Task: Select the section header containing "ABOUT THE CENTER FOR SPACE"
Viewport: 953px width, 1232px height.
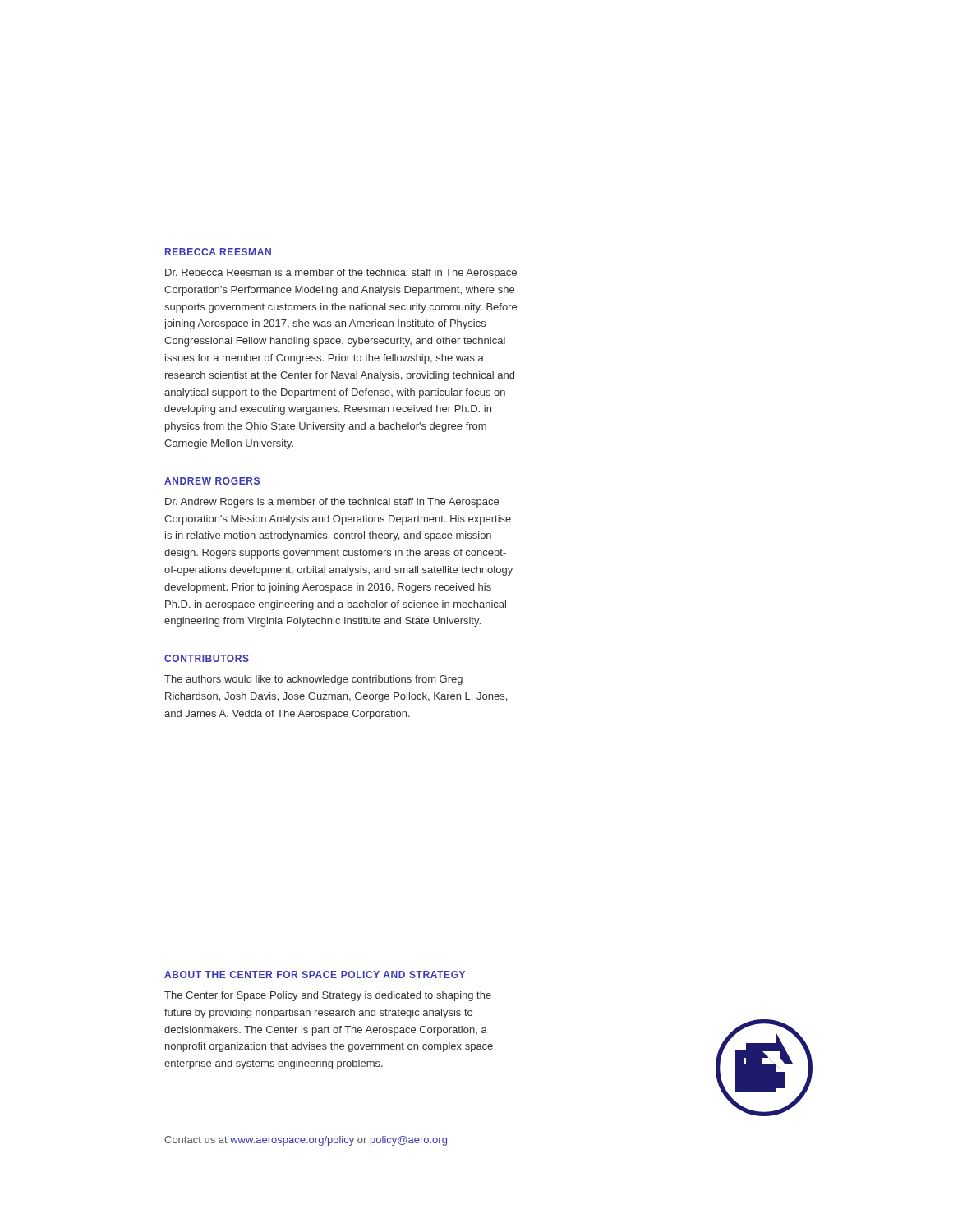Action: [315, 975]
